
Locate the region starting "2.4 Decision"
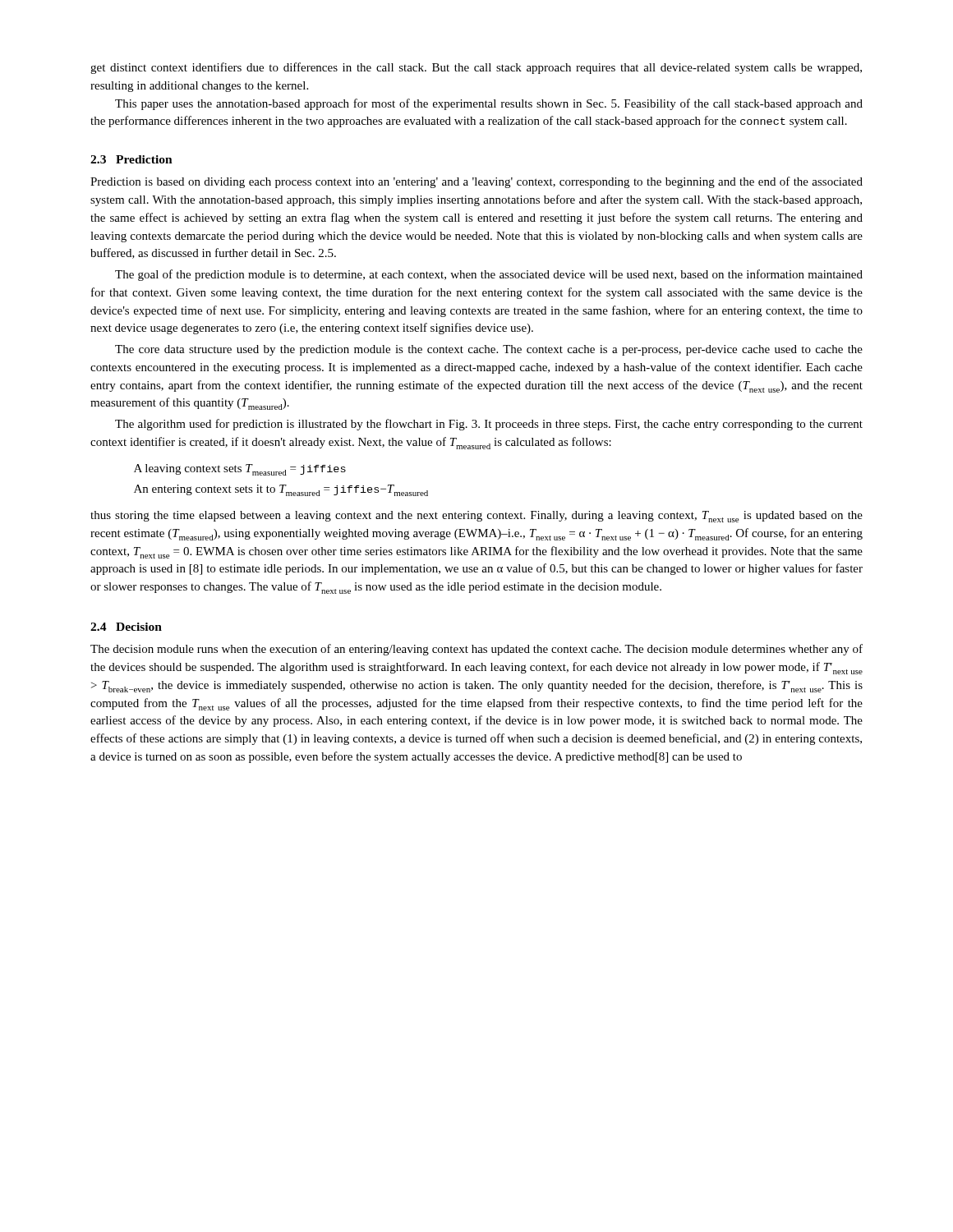tap(126, 627)
